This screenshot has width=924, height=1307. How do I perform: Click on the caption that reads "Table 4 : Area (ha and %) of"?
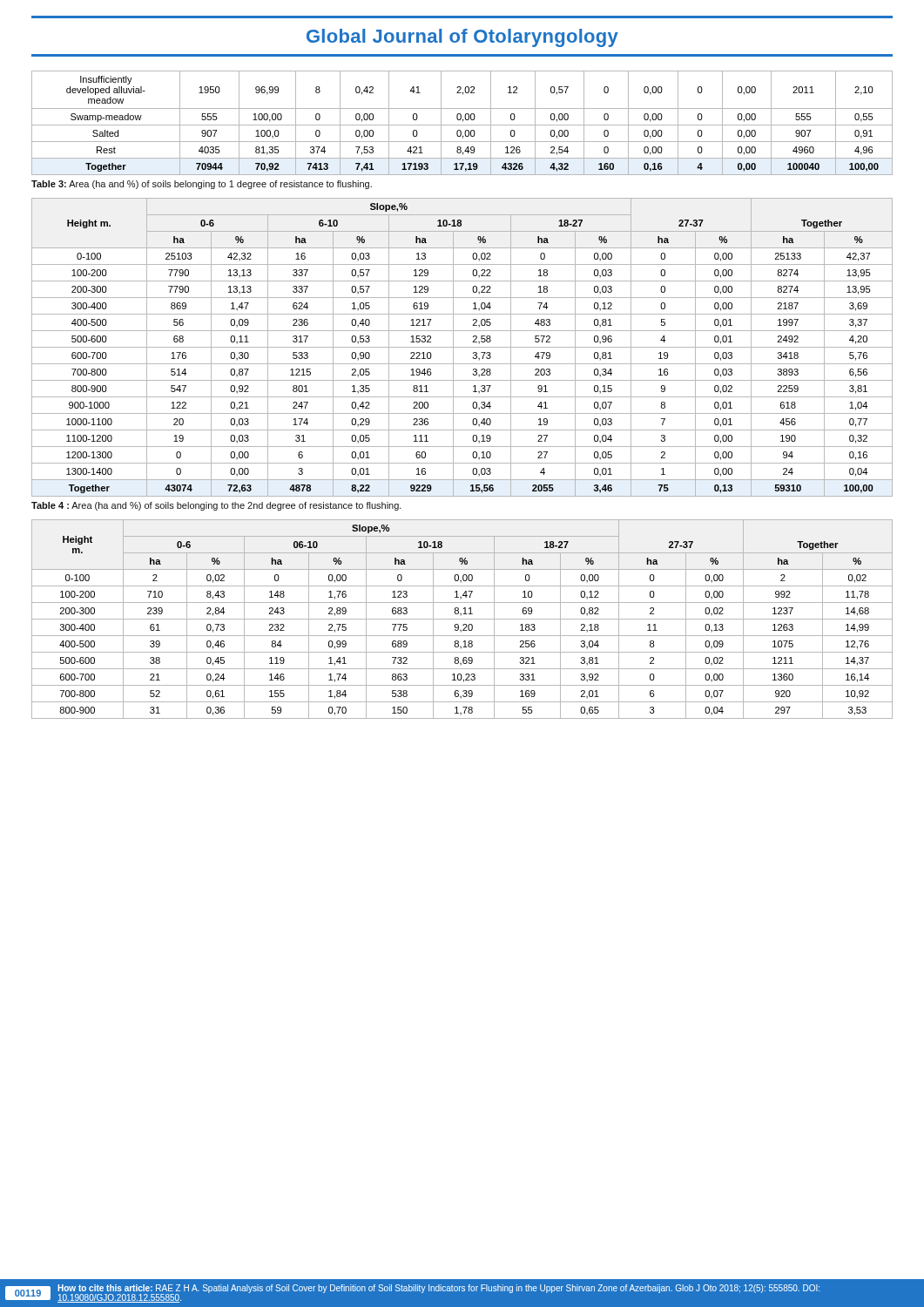[217, 505]
